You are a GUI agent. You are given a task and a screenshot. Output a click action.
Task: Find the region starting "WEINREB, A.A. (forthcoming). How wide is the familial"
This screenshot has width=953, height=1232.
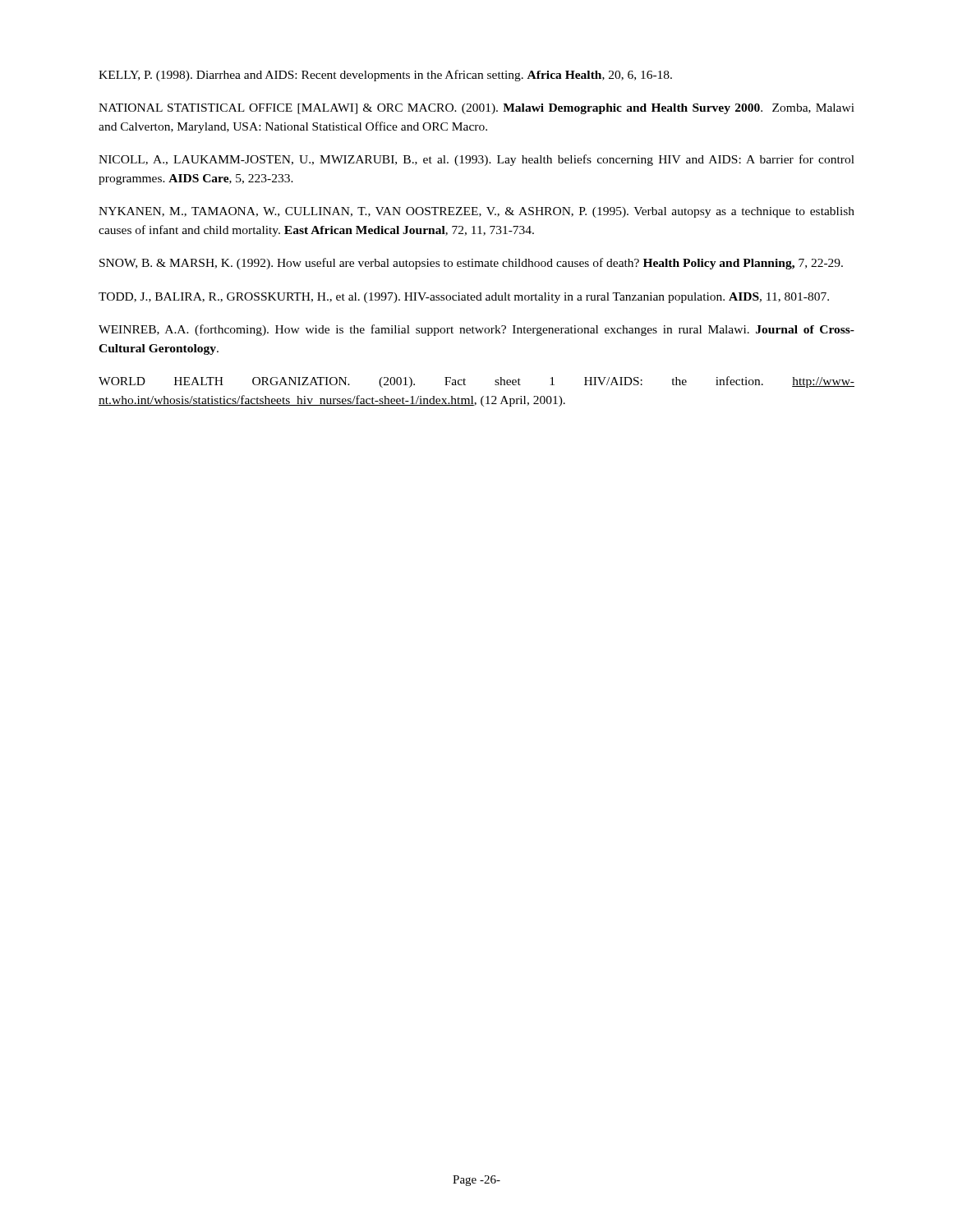point(476,338)
